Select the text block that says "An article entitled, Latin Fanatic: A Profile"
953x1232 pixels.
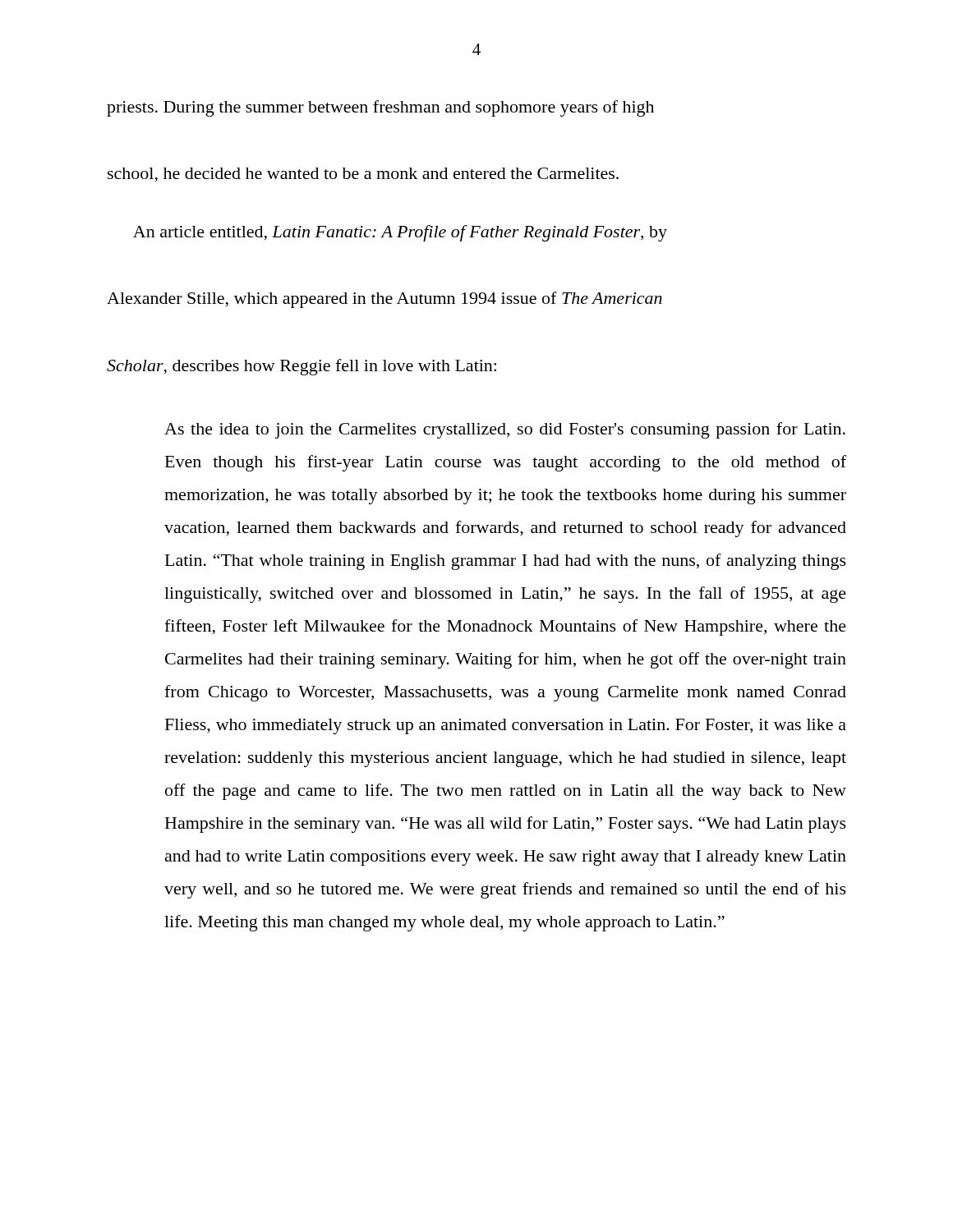pos(387,298)
